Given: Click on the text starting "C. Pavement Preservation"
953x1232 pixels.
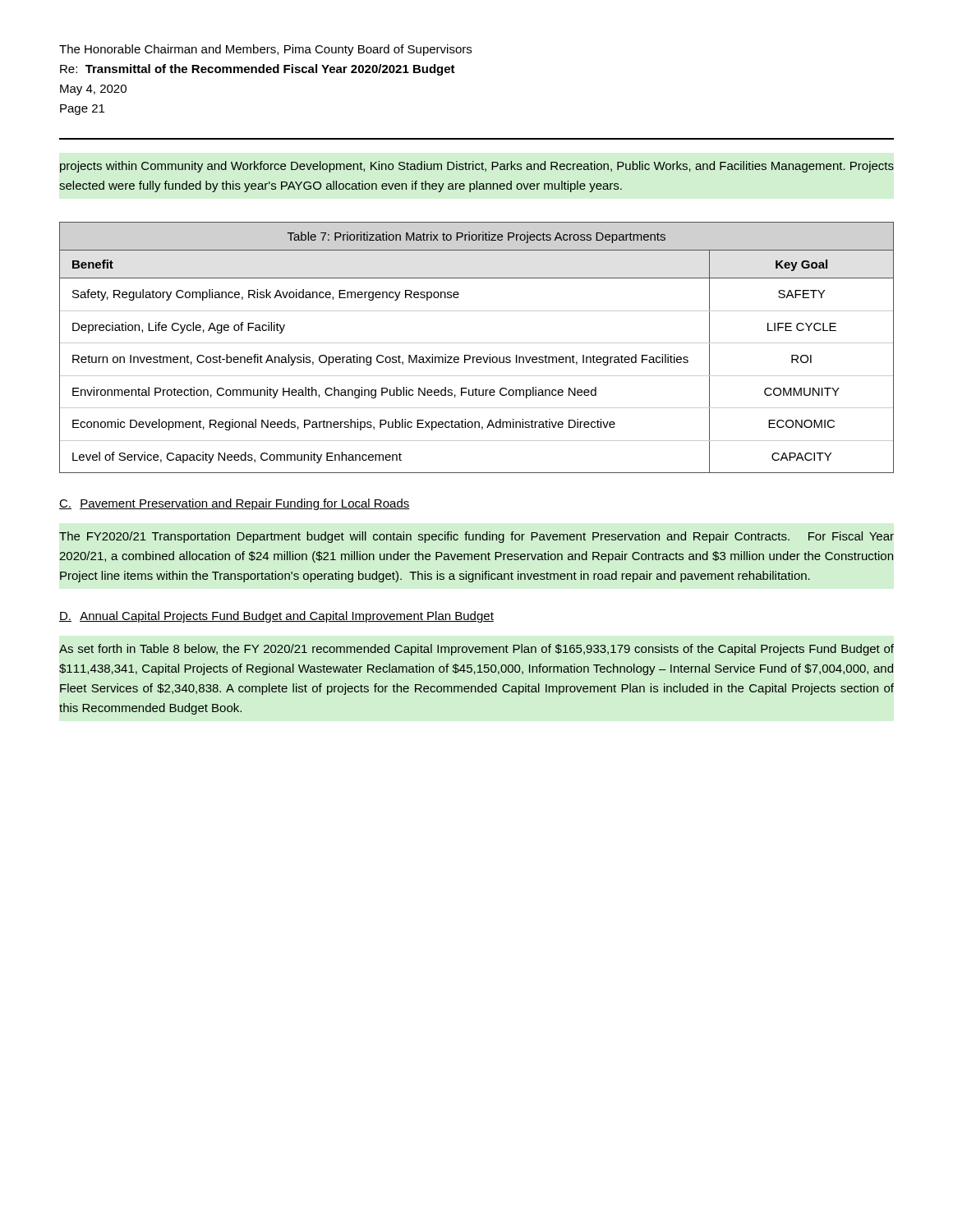Looking at the screenshot, I should pyautogui.click(x=234, y=503).
